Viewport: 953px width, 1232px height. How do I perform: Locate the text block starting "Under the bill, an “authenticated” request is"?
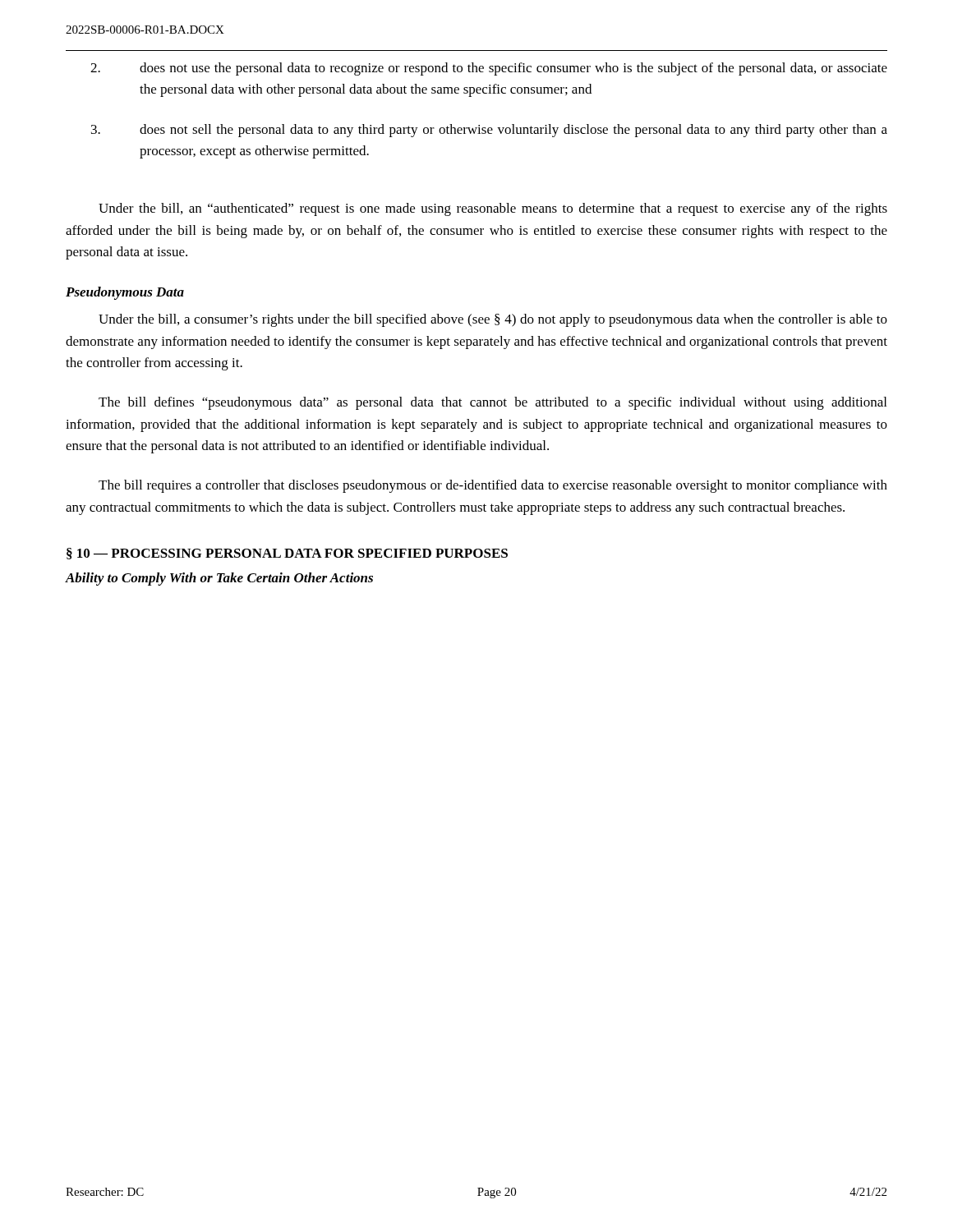(476, 230)
